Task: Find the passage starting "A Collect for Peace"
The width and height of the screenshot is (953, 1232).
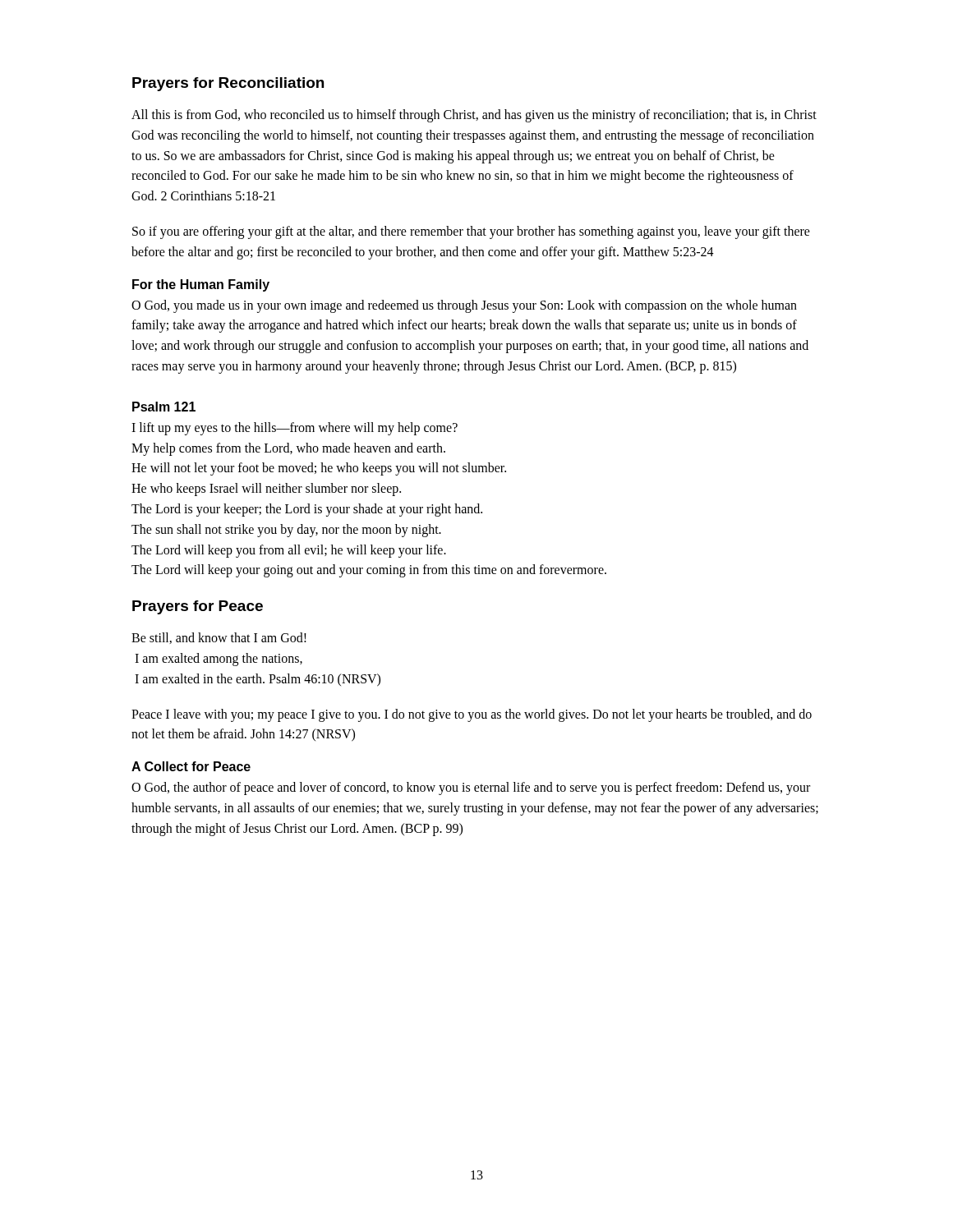Action: tap(191, 767)
